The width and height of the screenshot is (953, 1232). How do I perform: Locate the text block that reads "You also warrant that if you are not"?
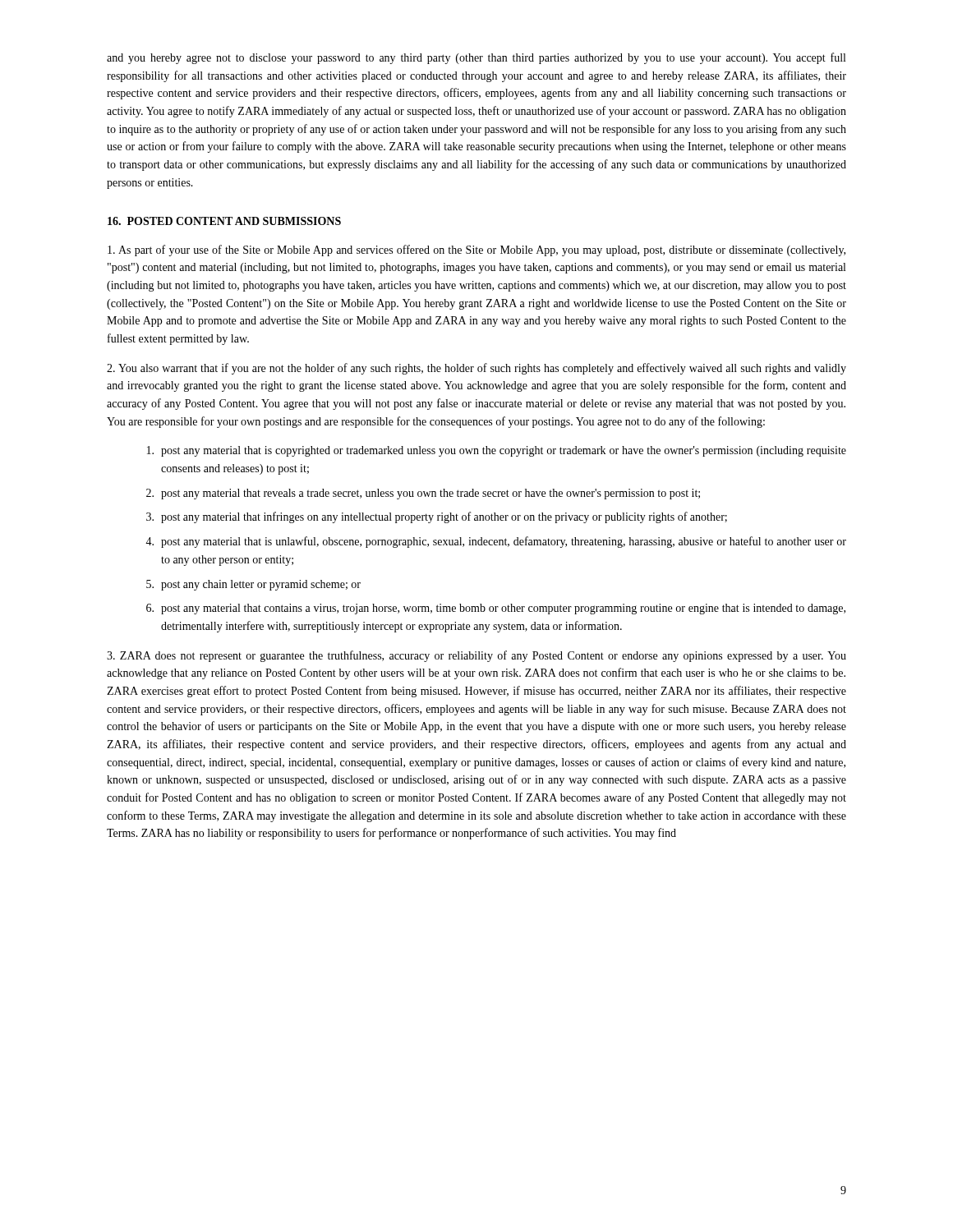(476, 395)
